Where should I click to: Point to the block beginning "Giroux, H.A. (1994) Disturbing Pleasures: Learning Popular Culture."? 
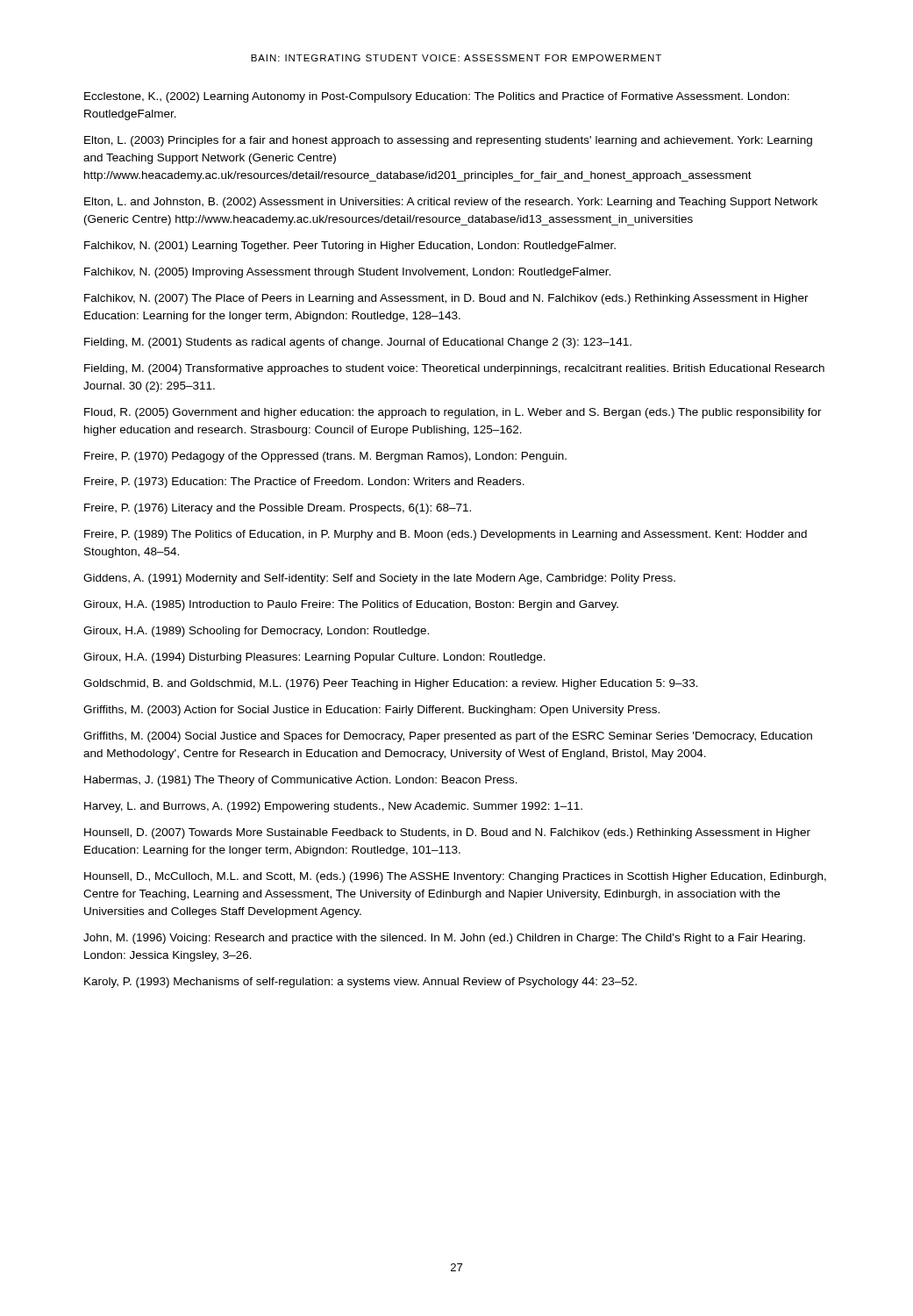[x=315, y=657]
